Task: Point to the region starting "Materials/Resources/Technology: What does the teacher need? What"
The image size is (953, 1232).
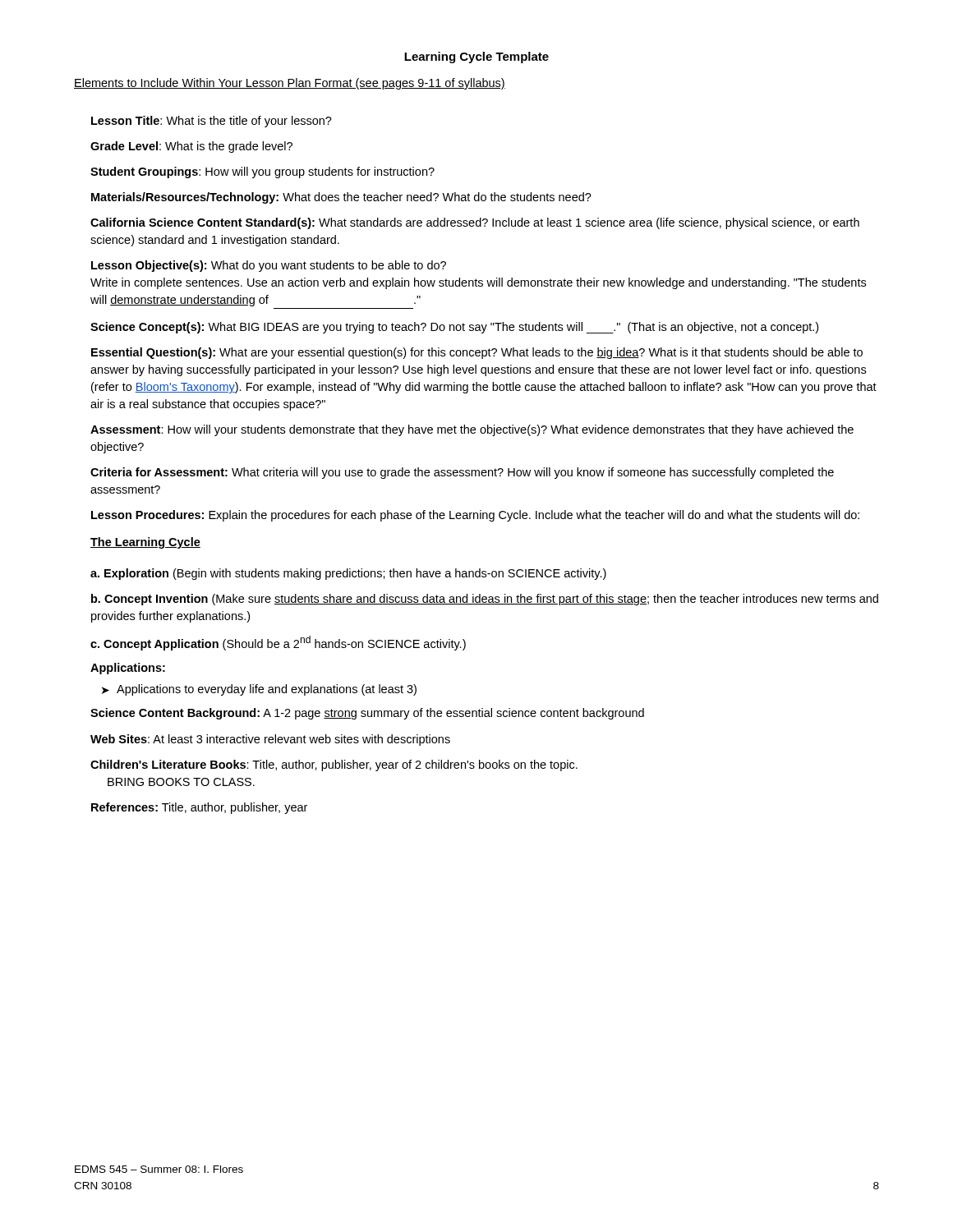Action: 485,198
